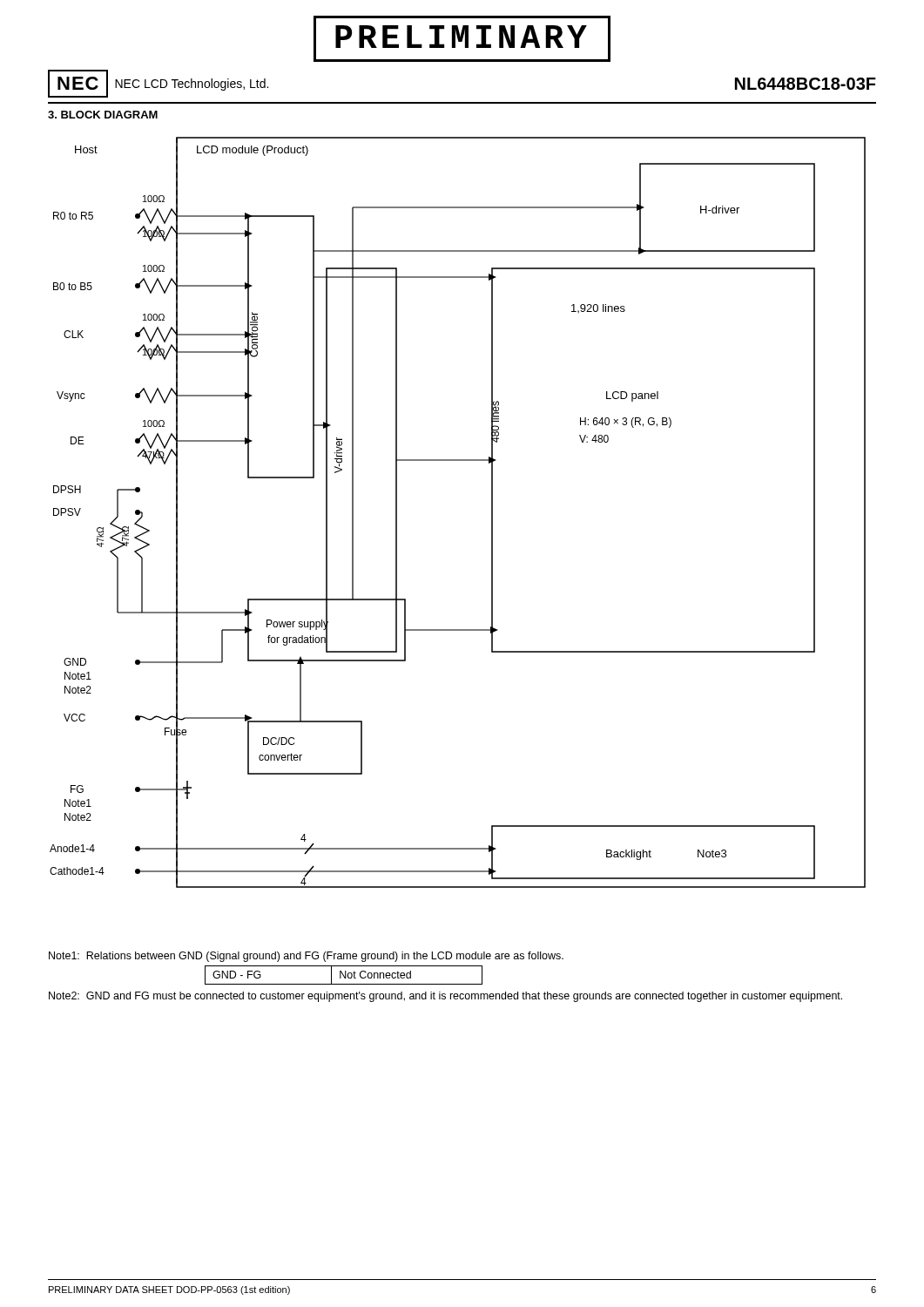Viewport: 924px width, 1307px height.
Task: Point to the block beginning "Note1: Relations between GND"
Action: click(x=462, y=976)
